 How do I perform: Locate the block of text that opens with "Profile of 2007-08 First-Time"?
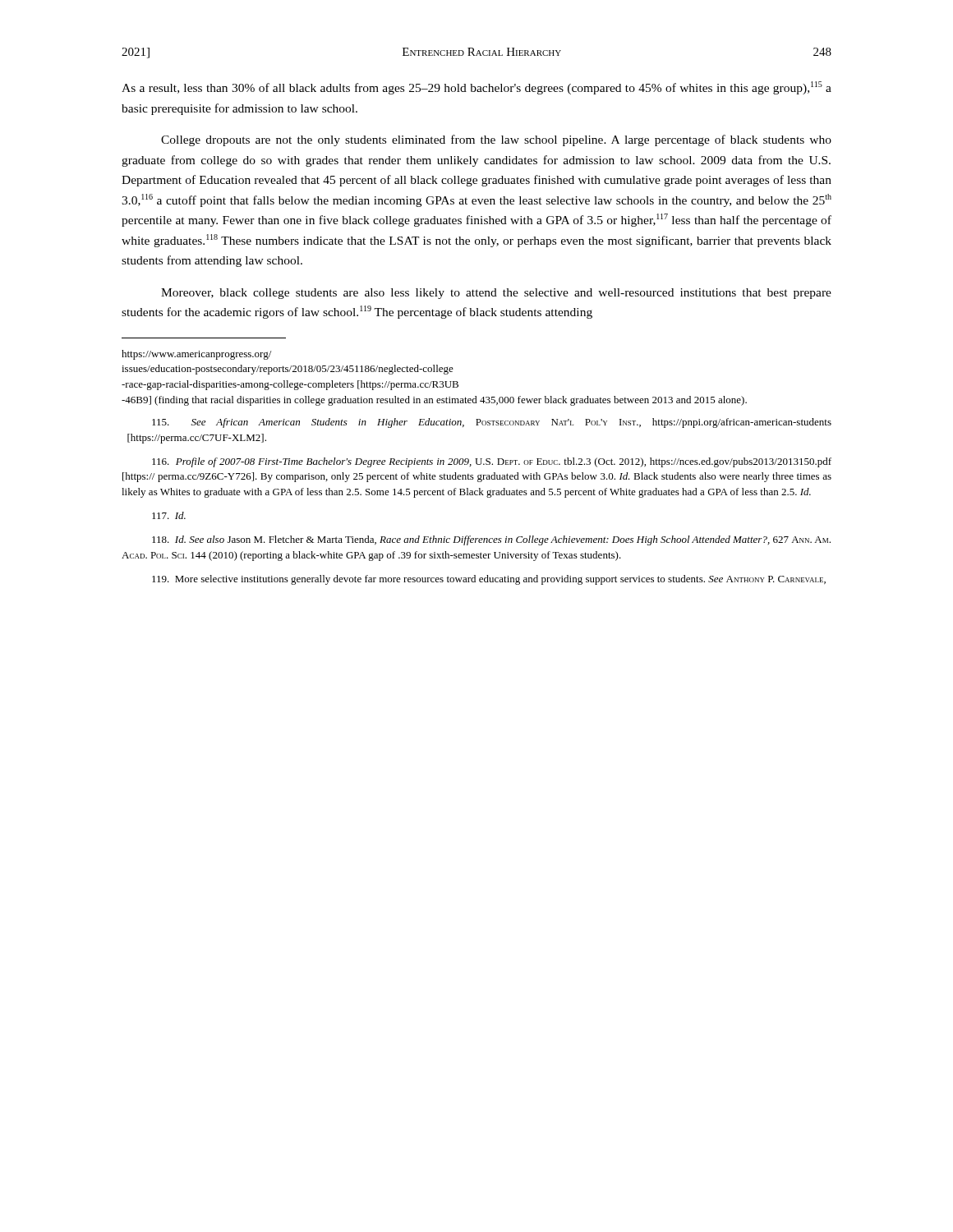tap(476, 476)
